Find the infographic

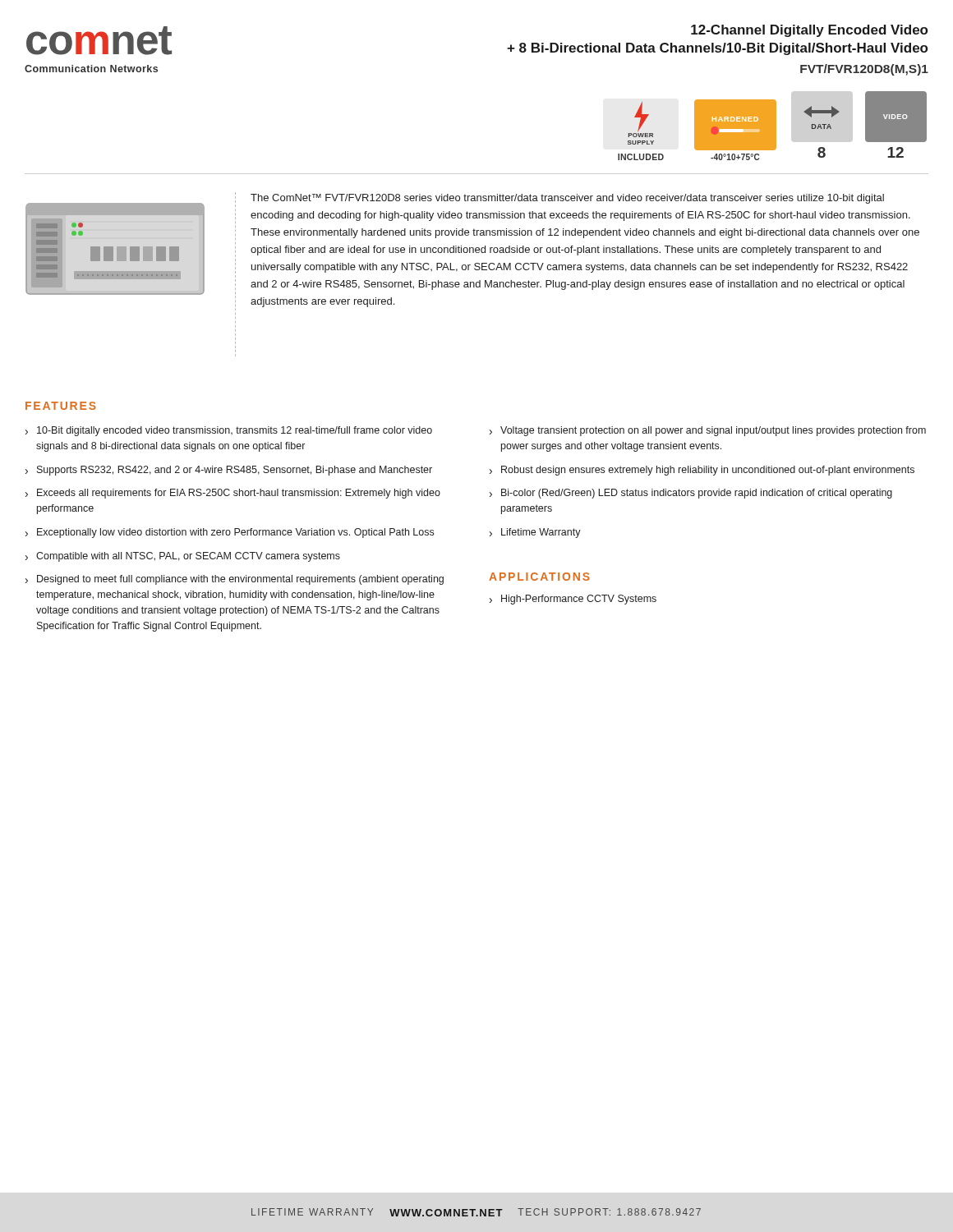point(476,119)
